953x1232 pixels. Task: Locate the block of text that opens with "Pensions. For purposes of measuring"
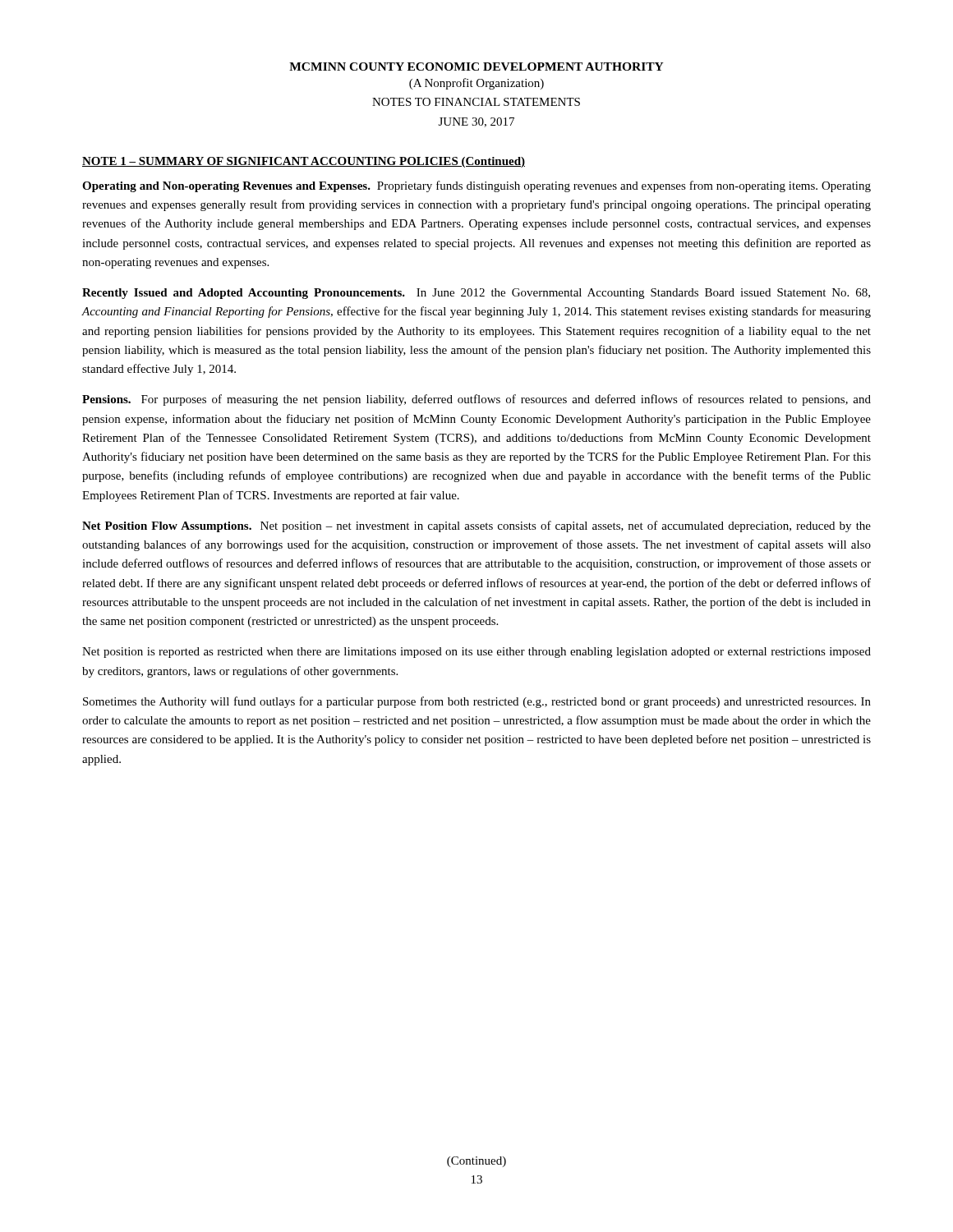click(476, 448)
